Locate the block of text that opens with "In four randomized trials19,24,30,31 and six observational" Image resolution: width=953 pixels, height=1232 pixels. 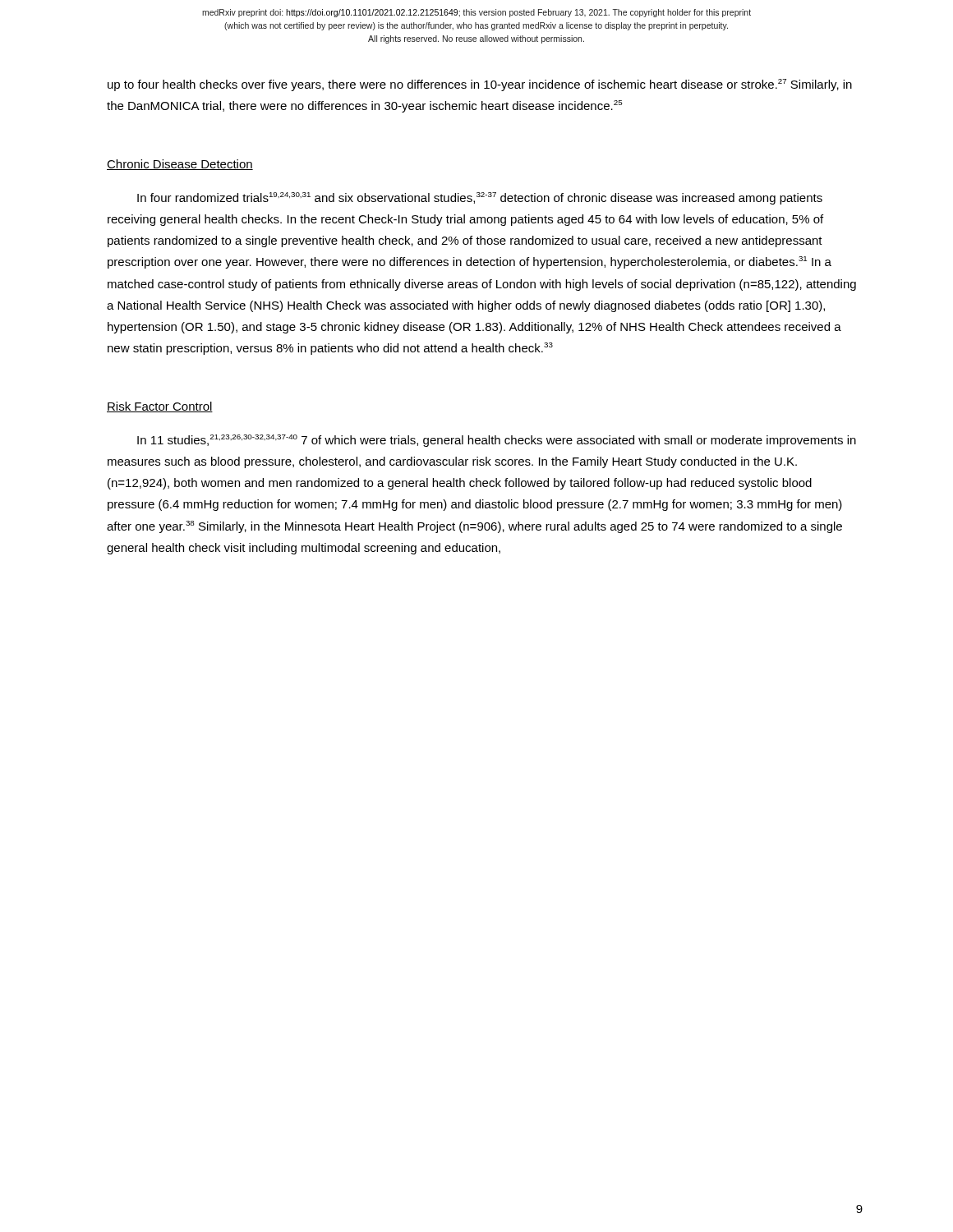(x=482, y=272)
